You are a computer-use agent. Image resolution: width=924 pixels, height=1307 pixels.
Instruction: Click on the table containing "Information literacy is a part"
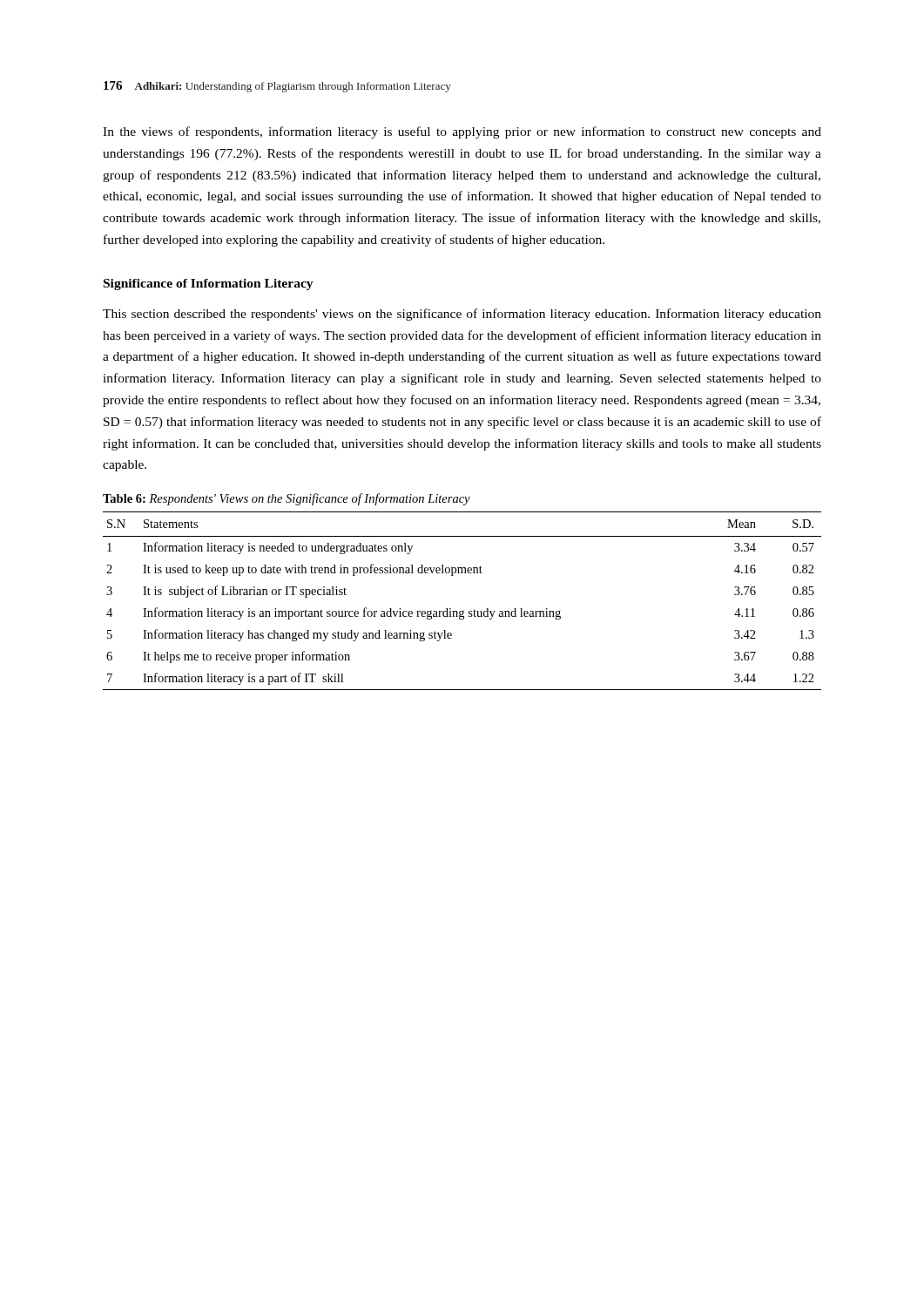coord(462,601)
